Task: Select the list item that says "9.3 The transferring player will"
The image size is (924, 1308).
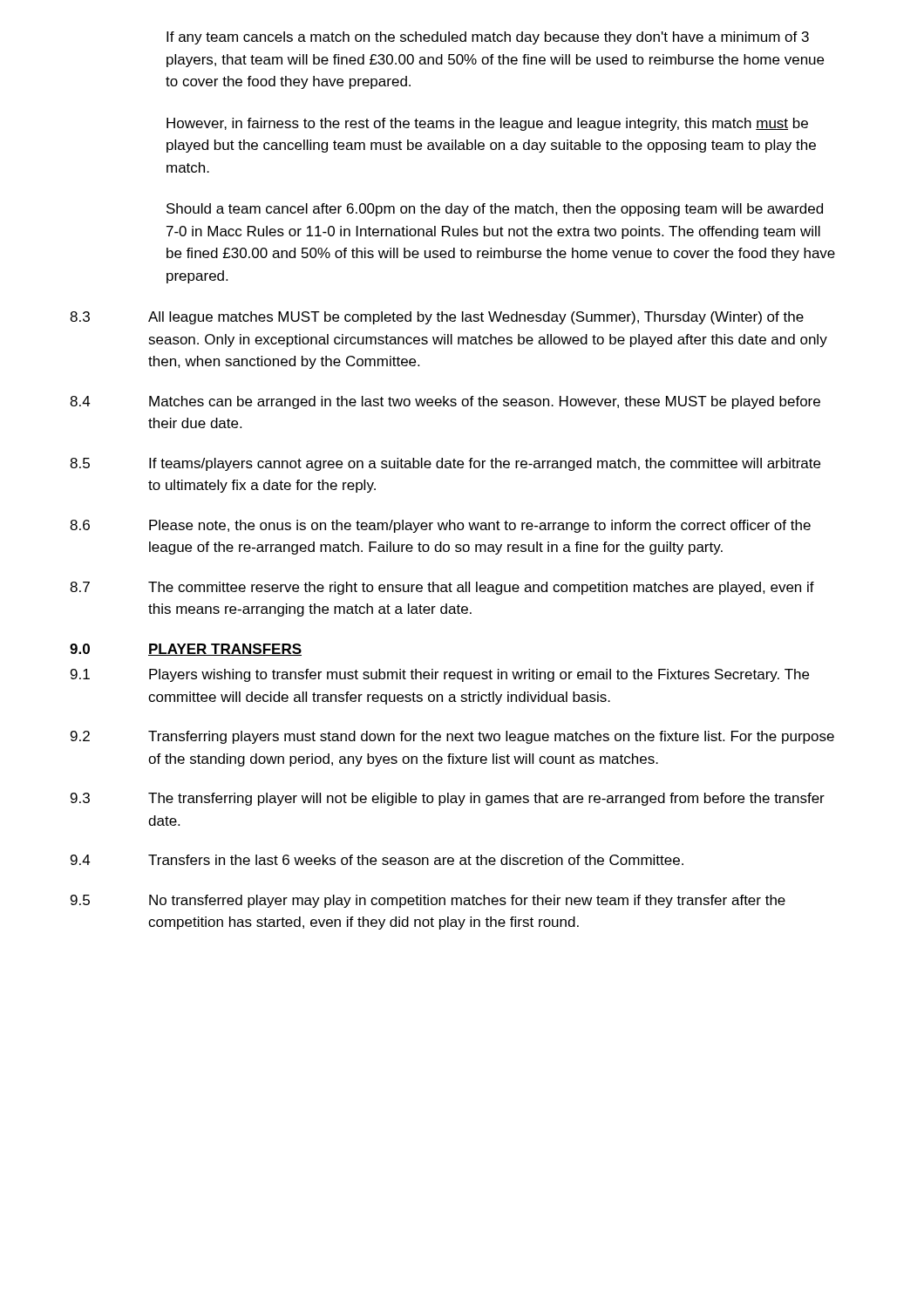Action: click(x=453, y=810)
